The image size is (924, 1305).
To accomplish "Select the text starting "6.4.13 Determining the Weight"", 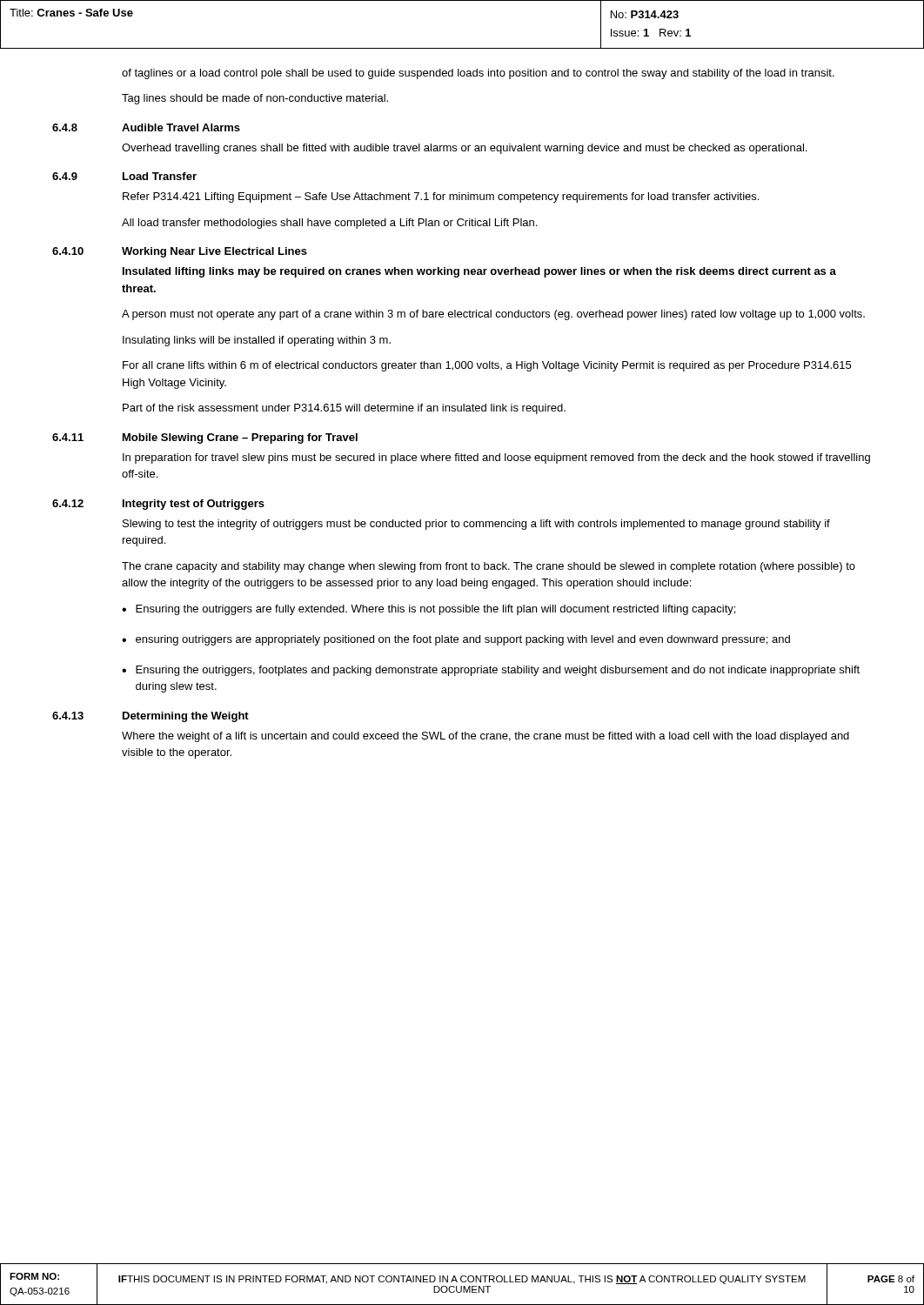I will (x=150, y=715).
